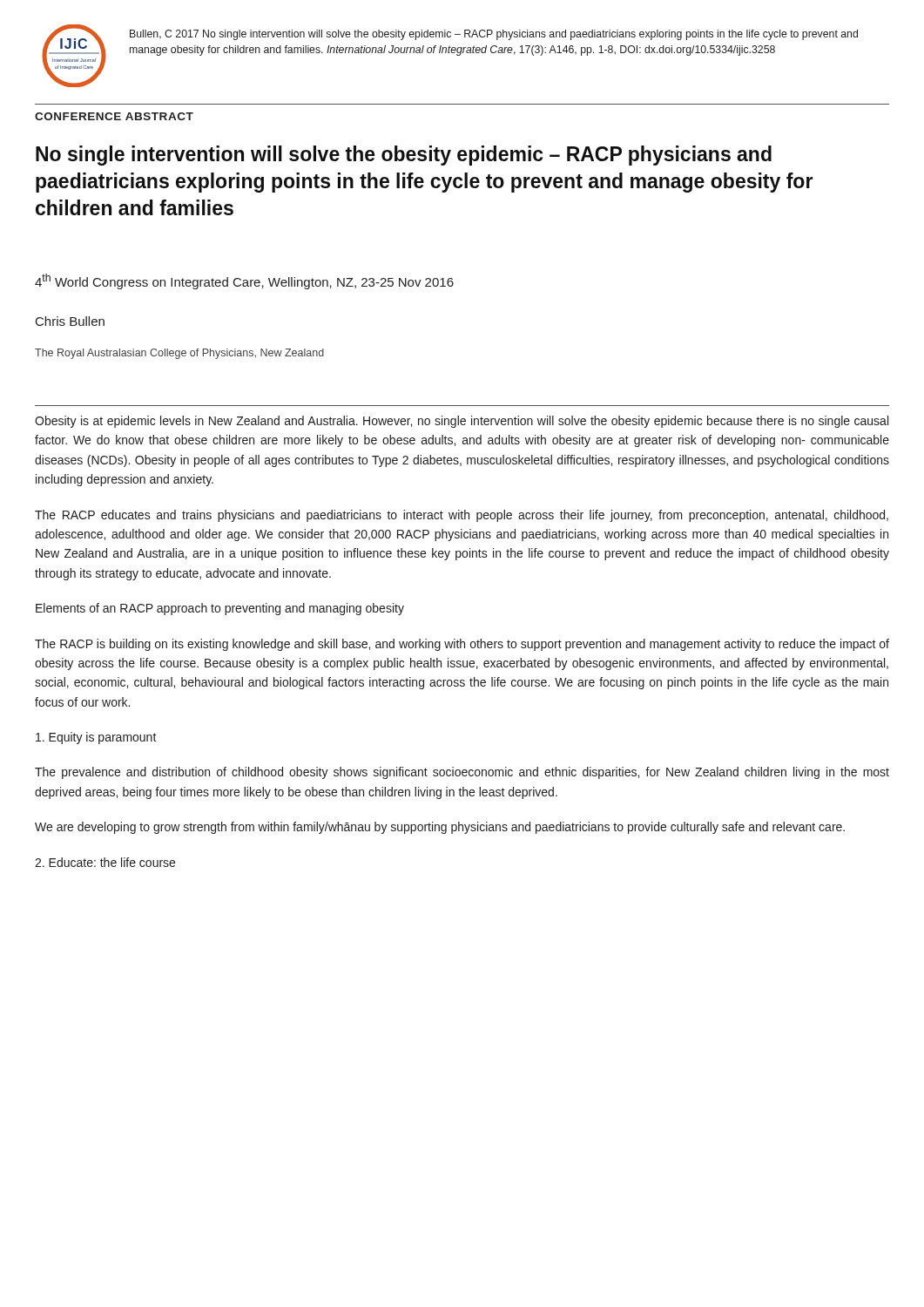The width and height of the screenshot is (924, 1307).
Task: Navigate to the text starting "CONFERENCE ABSTRACT"
Action: pyautogui.click(x=114, y=116)
